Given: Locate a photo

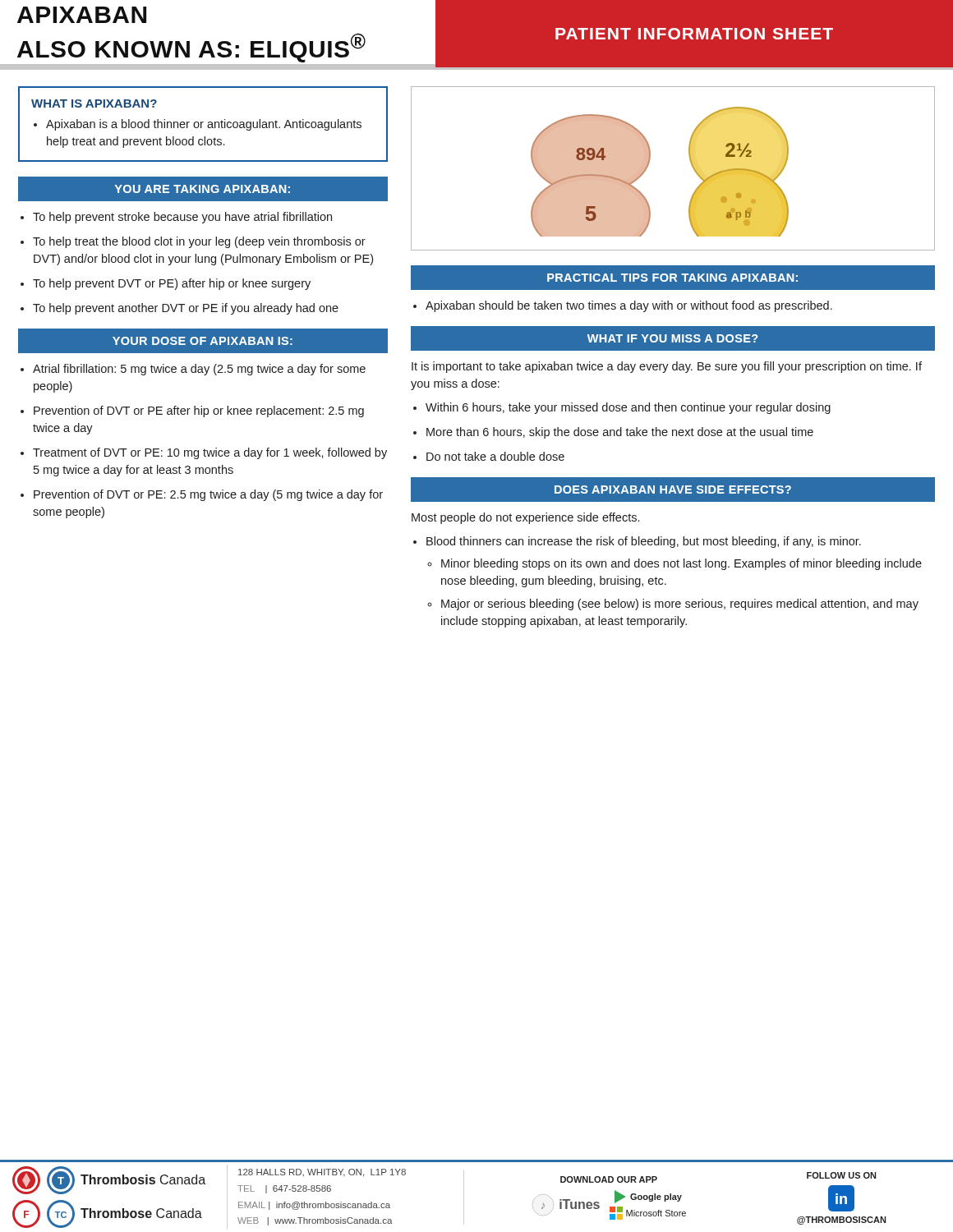Looking at the screenshot, I should click(x=673, y=168).
